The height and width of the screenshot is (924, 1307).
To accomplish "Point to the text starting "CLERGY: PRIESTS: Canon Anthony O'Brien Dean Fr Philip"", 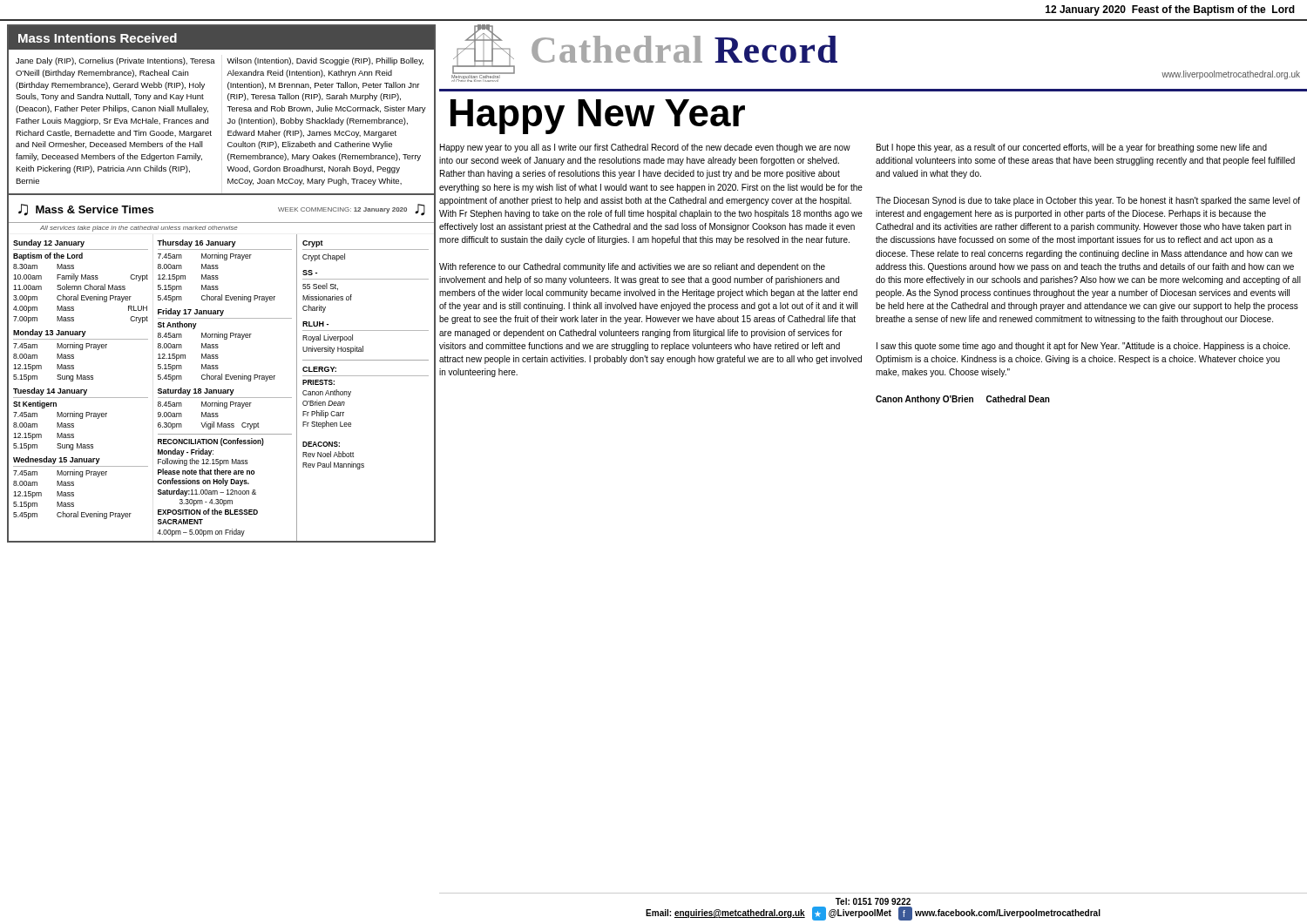I will (319, 369).
